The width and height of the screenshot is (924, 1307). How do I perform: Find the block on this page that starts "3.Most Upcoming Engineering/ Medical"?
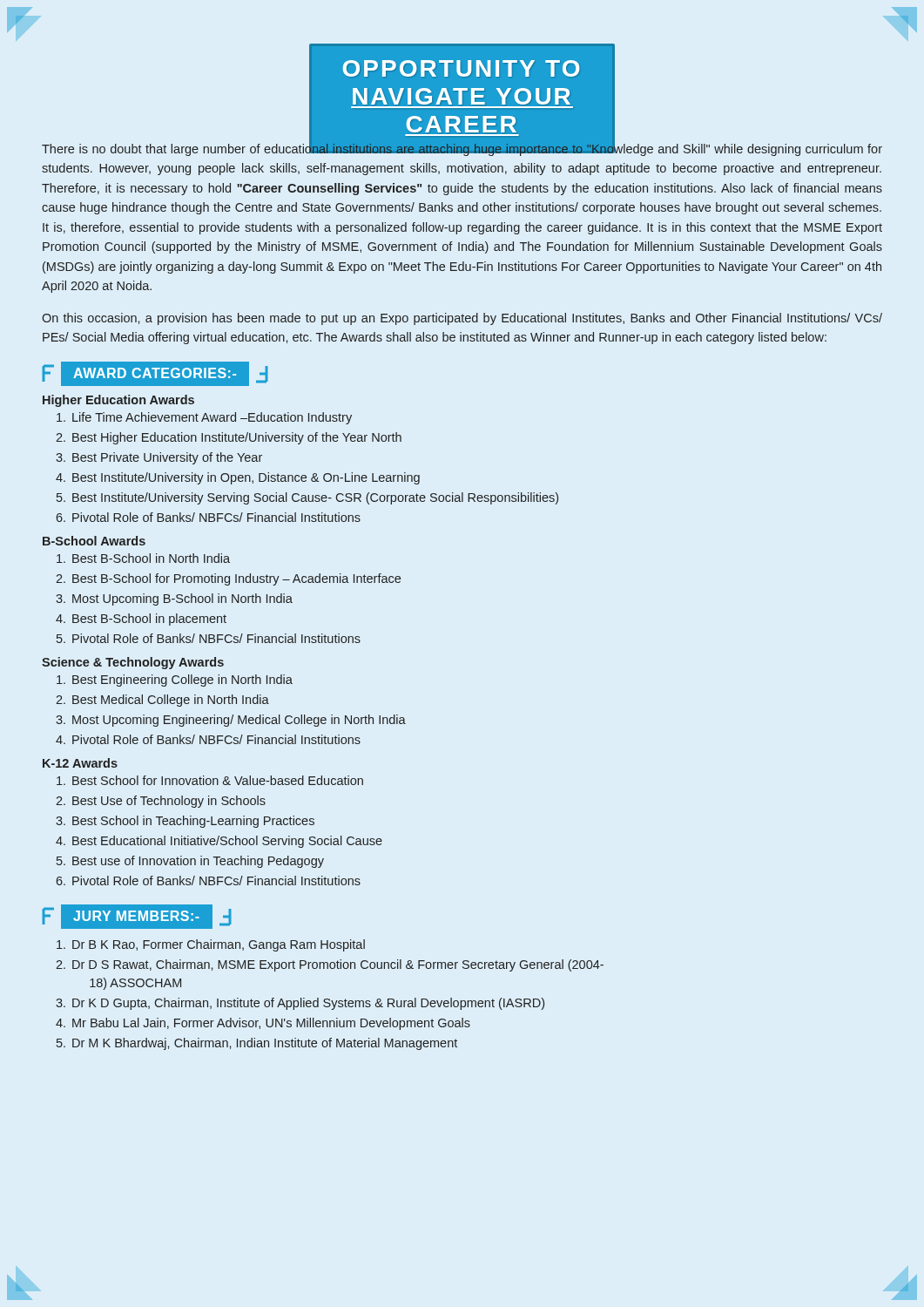231,721
